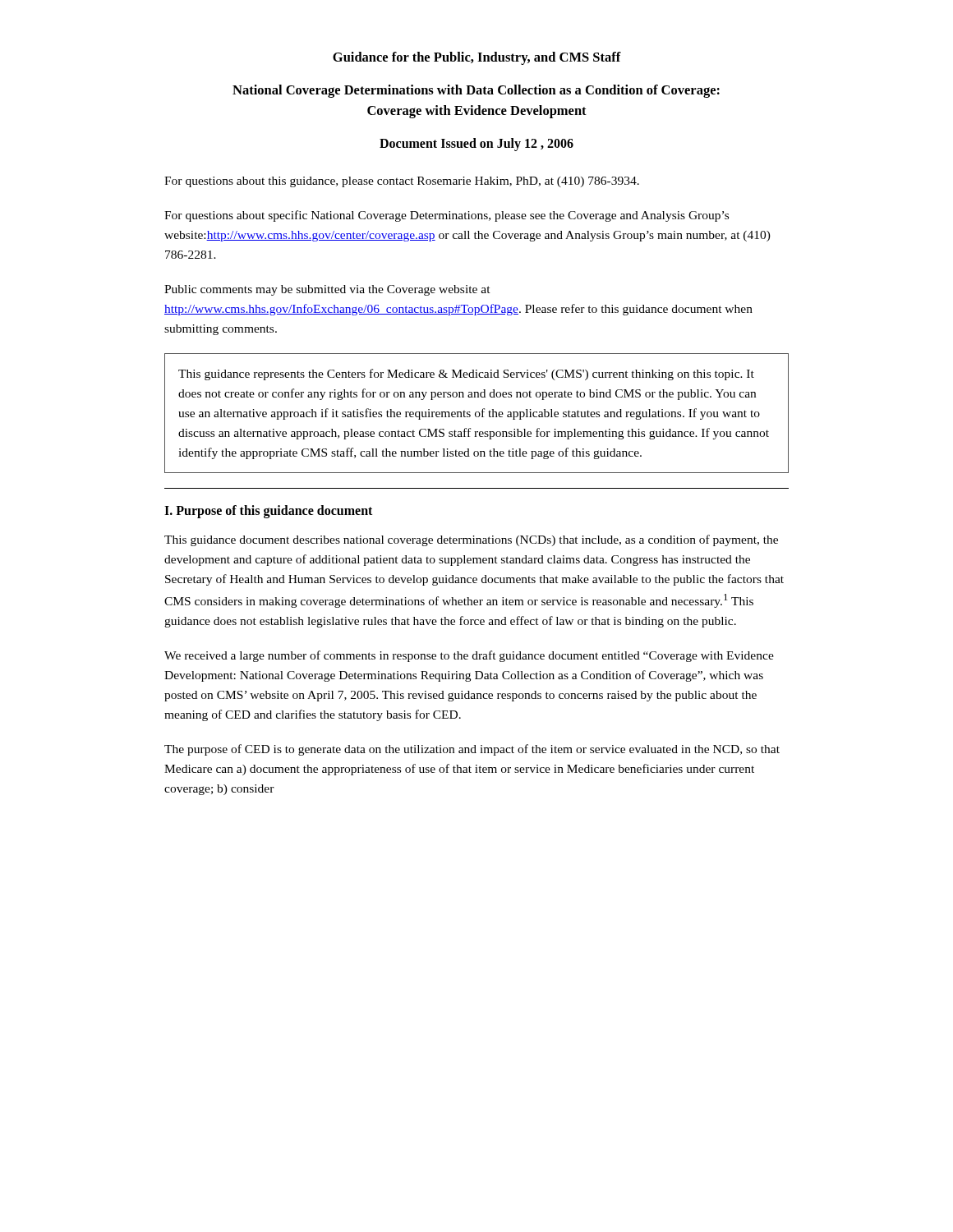Point to the block starting "National Coverage Determinations with"

pos(476,100)
